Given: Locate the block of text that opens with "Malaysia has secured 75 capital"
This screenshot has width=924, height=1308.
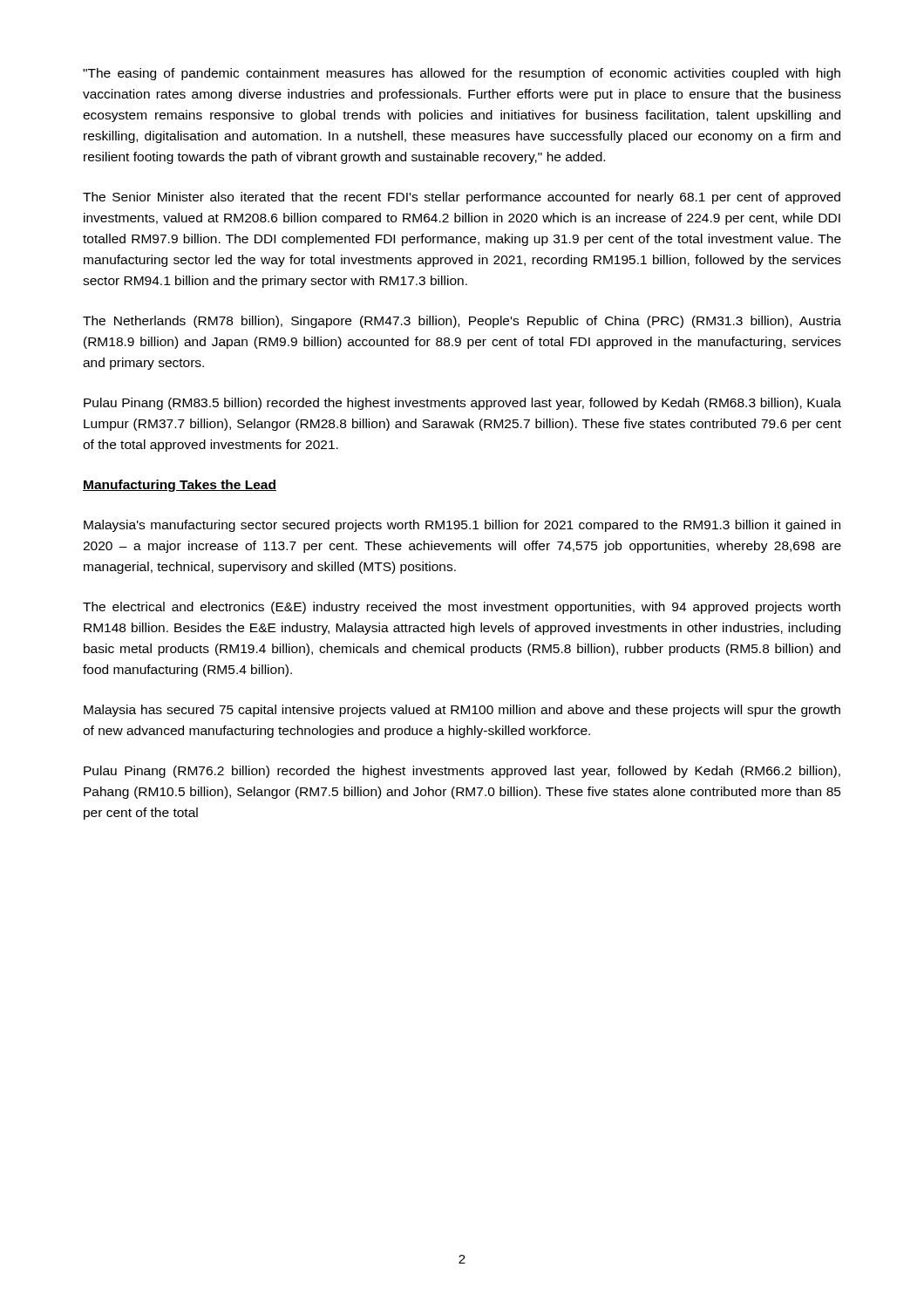Looking at the screenshot, I should [462, 720].
